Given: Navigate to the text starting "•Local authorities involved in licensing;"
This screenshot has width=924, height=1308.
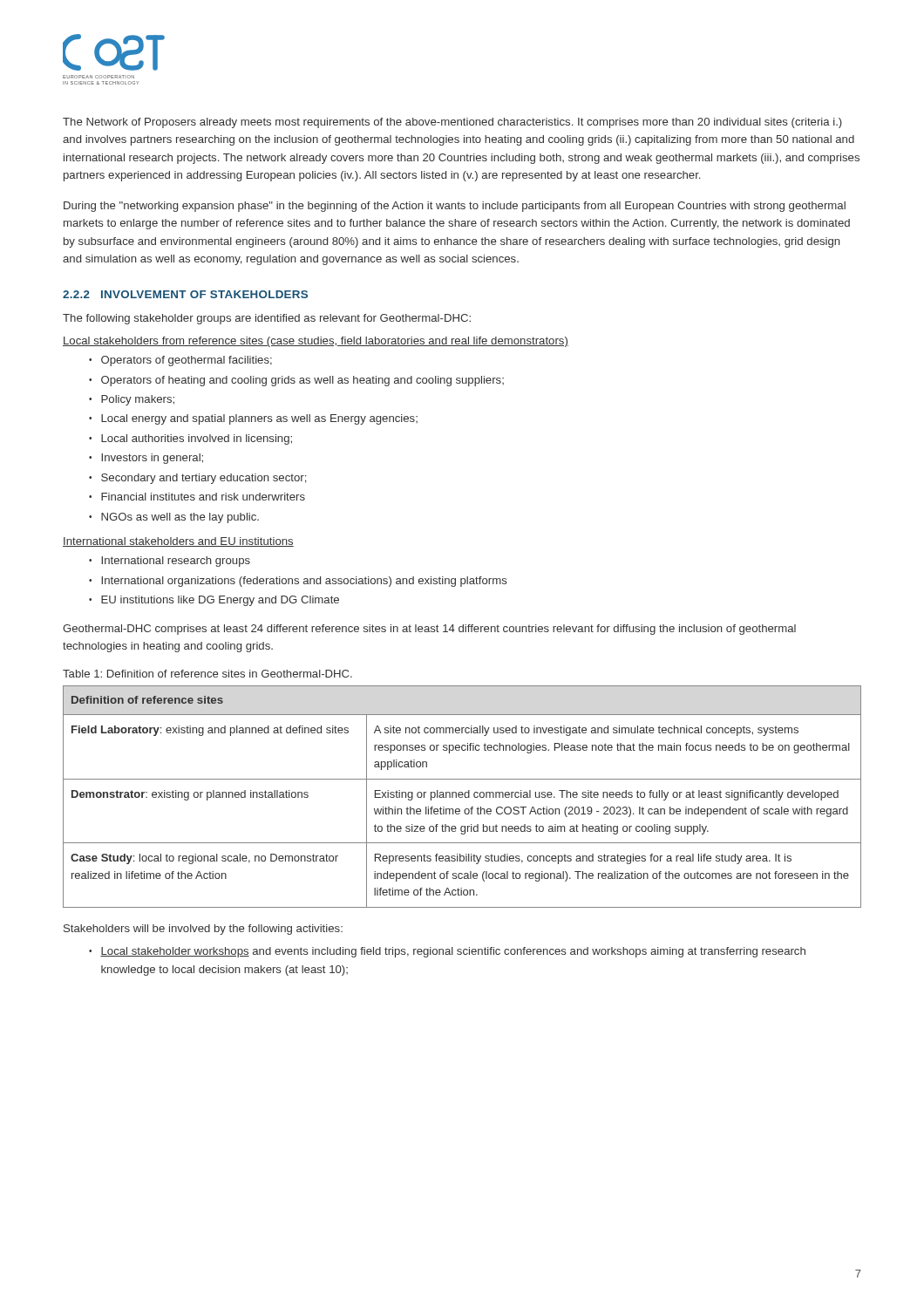Looking at the screenshot, I should 191,439.
